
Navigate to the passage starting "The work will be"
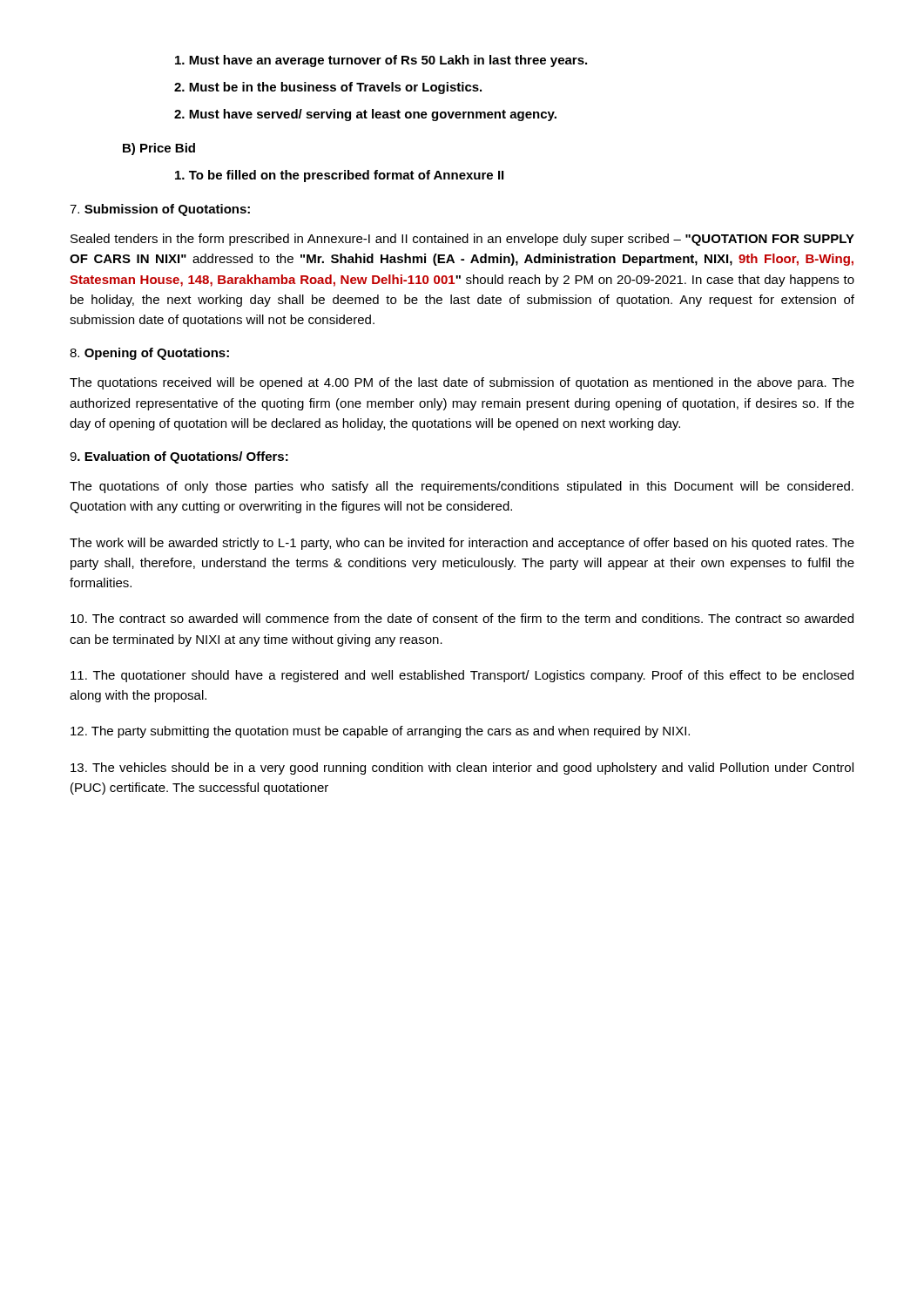[462, 562]
